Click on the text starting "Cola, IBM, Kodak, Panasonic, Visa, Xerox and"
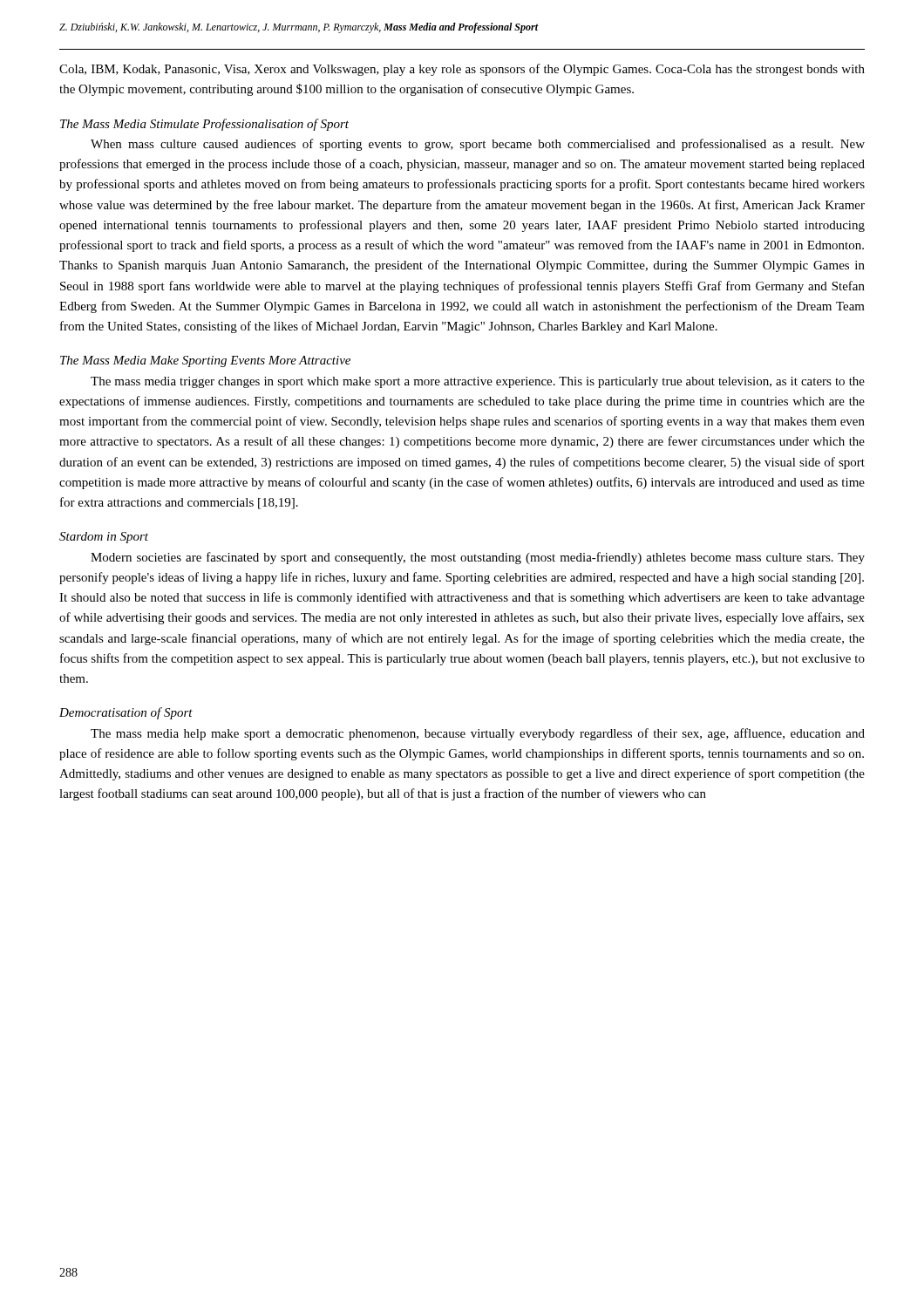The height and width of the screenshot is (1308, 924). pyautogui.click(x=462, y=79)
